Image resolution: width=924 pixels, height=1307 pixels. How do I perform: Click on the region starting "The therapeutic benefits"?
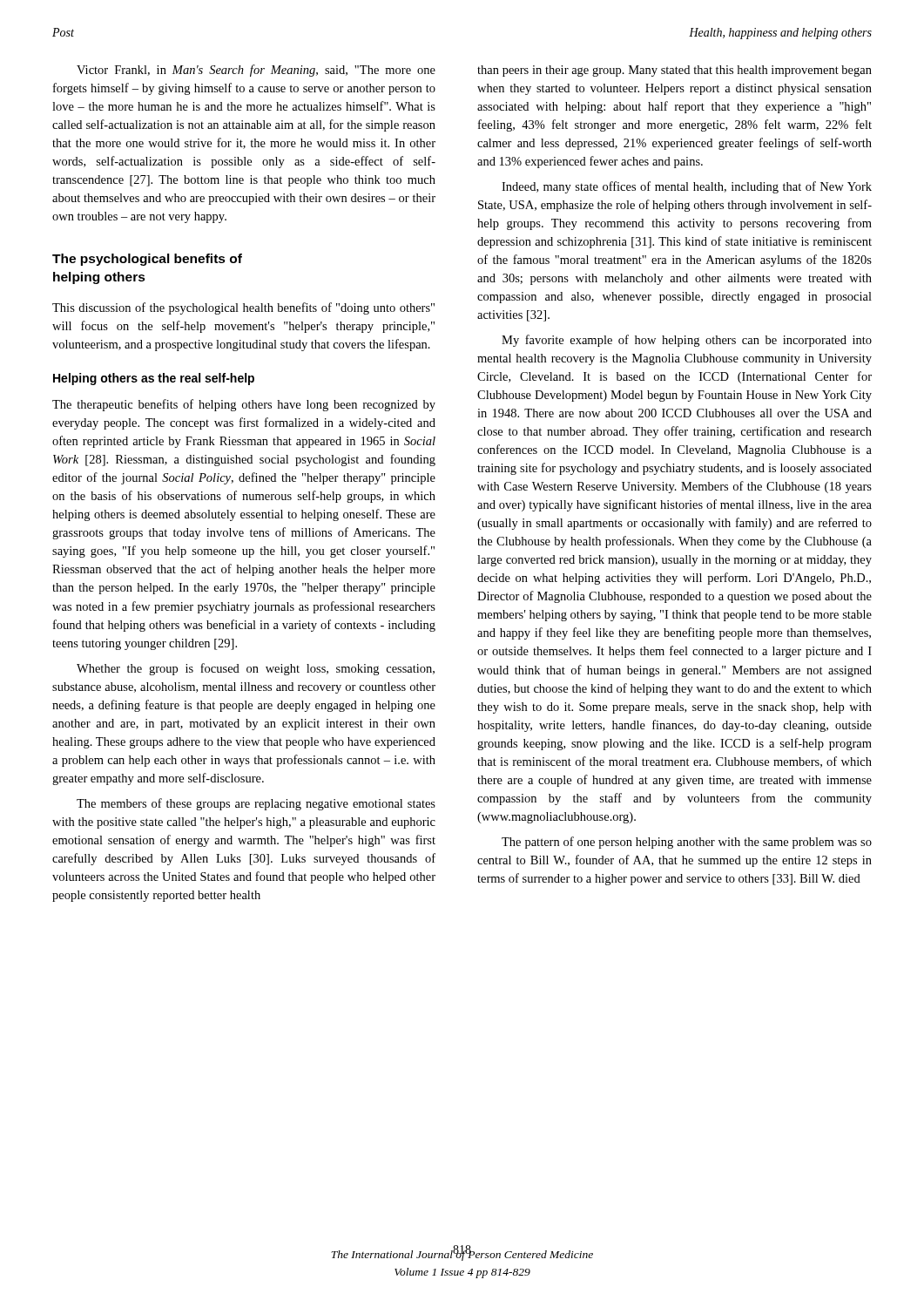(x=244, y=650)
